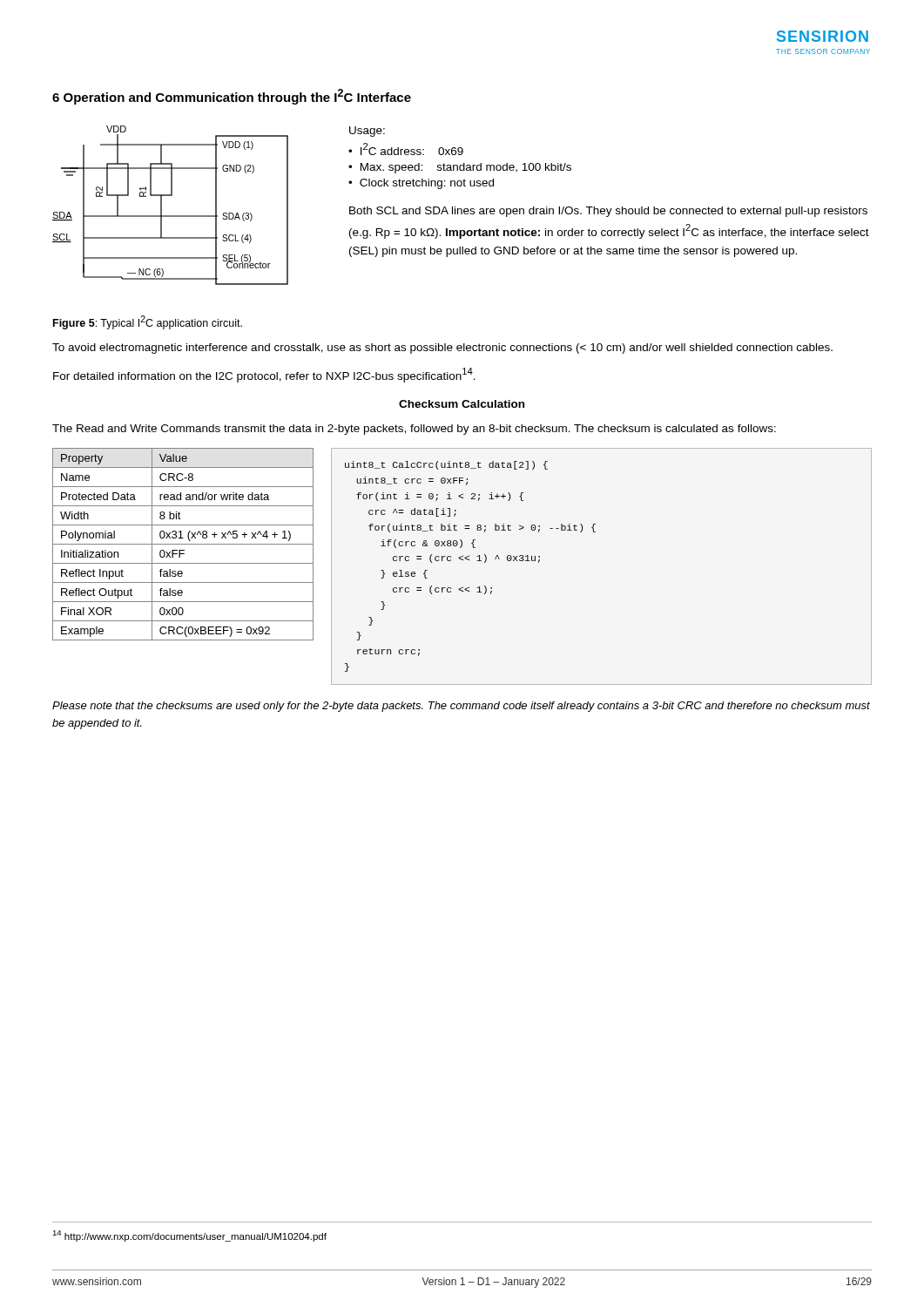Select the region starting "• Clock stretching: not used"

(422, 182)
